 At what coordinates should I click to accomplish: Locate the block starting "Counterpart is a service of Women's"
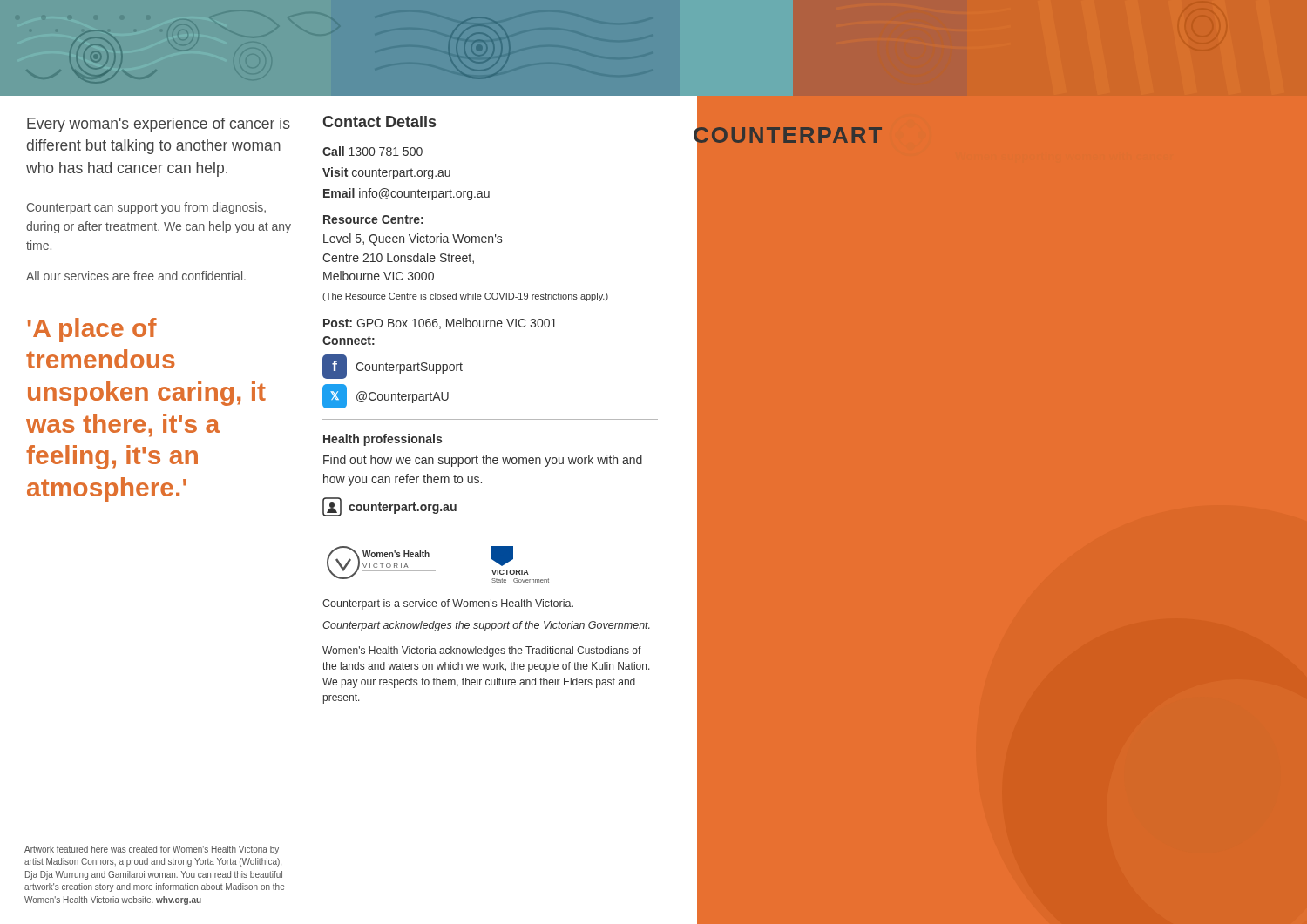point(448,604)
